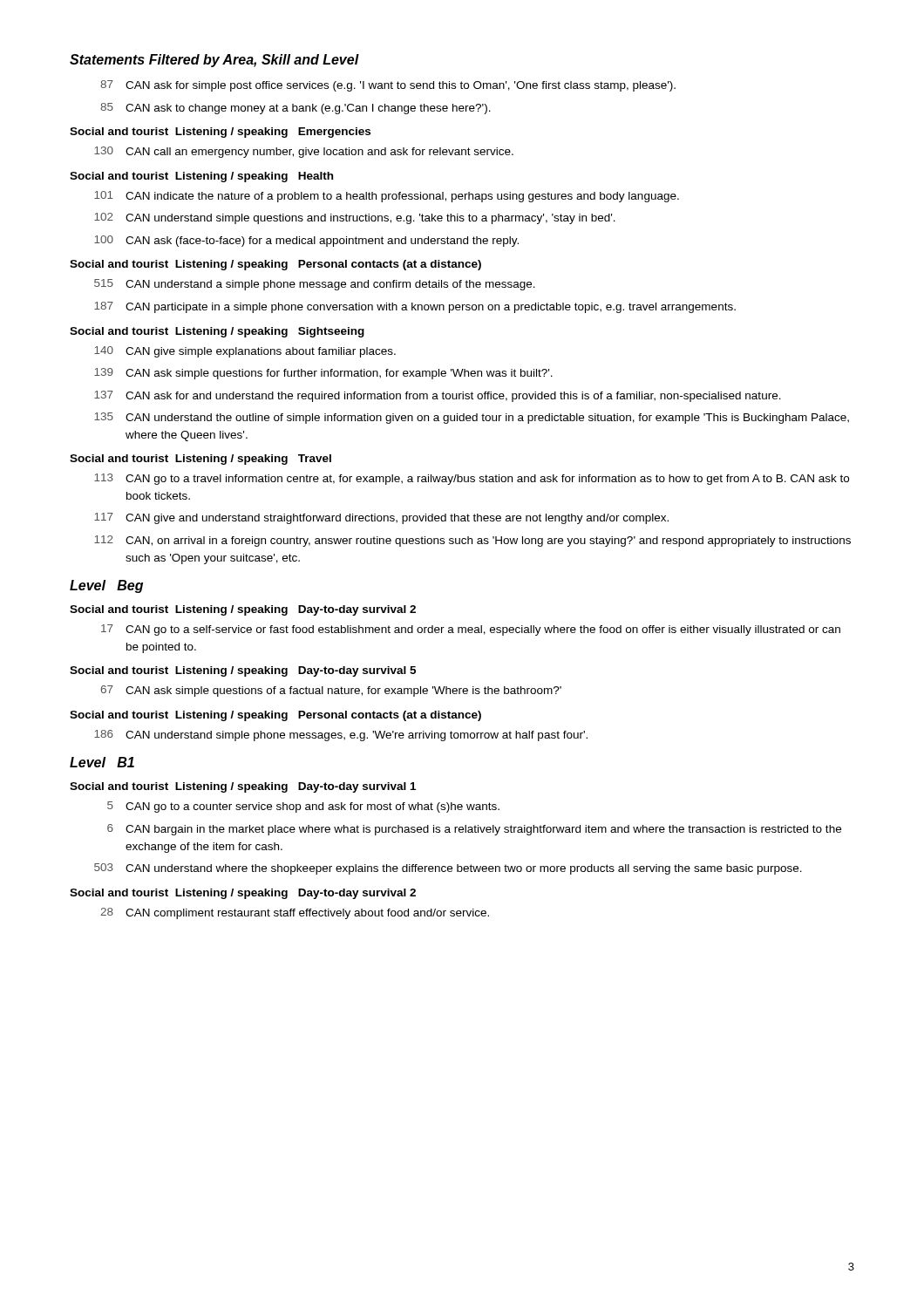
Task: Find the block on this page that starts "117 CAN give"
Action: [462, 518]
